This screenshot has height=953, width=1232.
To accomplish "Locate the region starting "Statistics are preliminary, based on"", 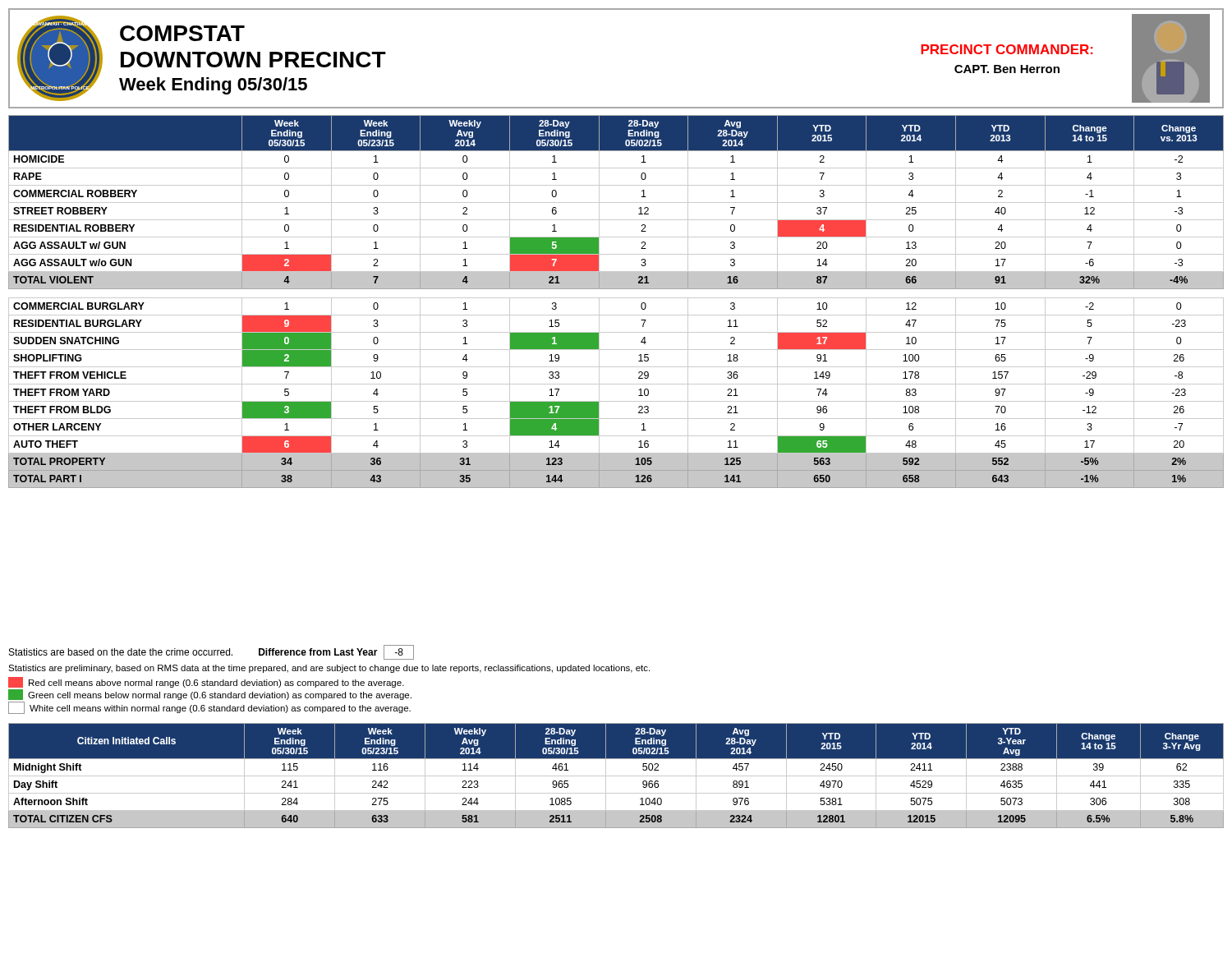I will point(329,668).
